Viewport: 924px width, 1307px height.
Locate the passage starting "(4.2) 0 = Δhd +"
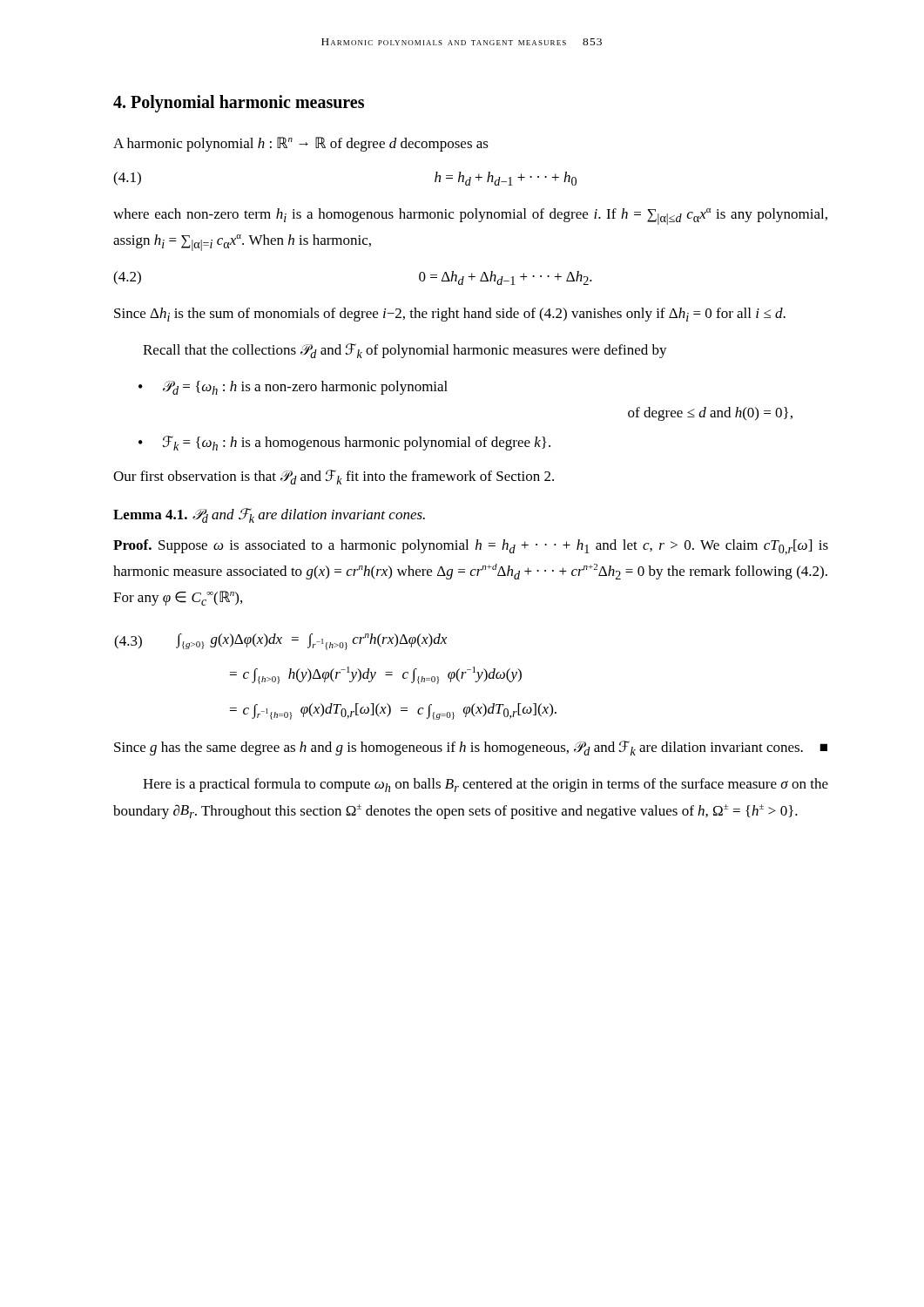coord(471,279)
